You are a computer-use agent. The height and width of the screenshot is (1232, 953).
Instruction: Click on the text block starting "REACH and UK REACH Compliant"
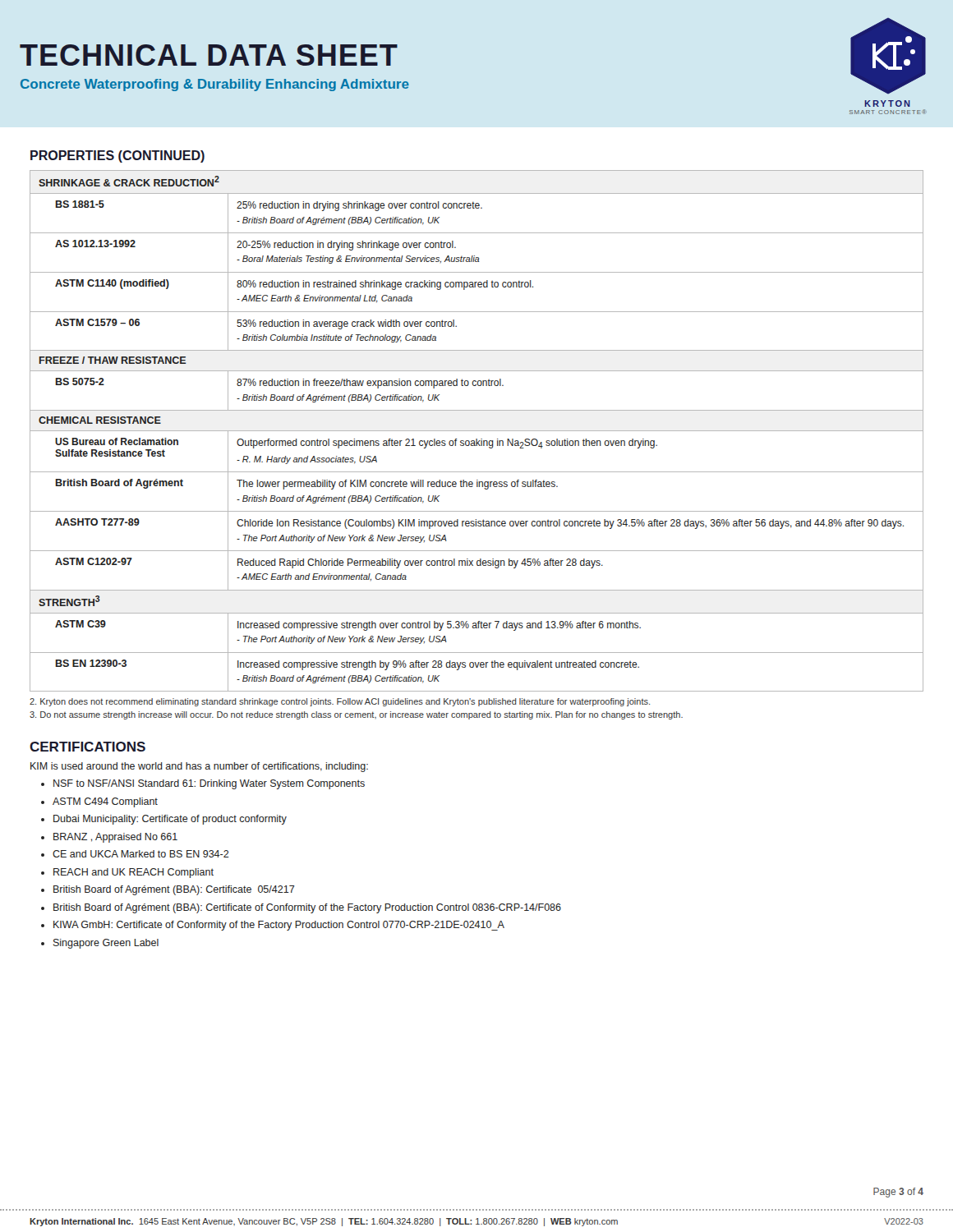point(133,872)
